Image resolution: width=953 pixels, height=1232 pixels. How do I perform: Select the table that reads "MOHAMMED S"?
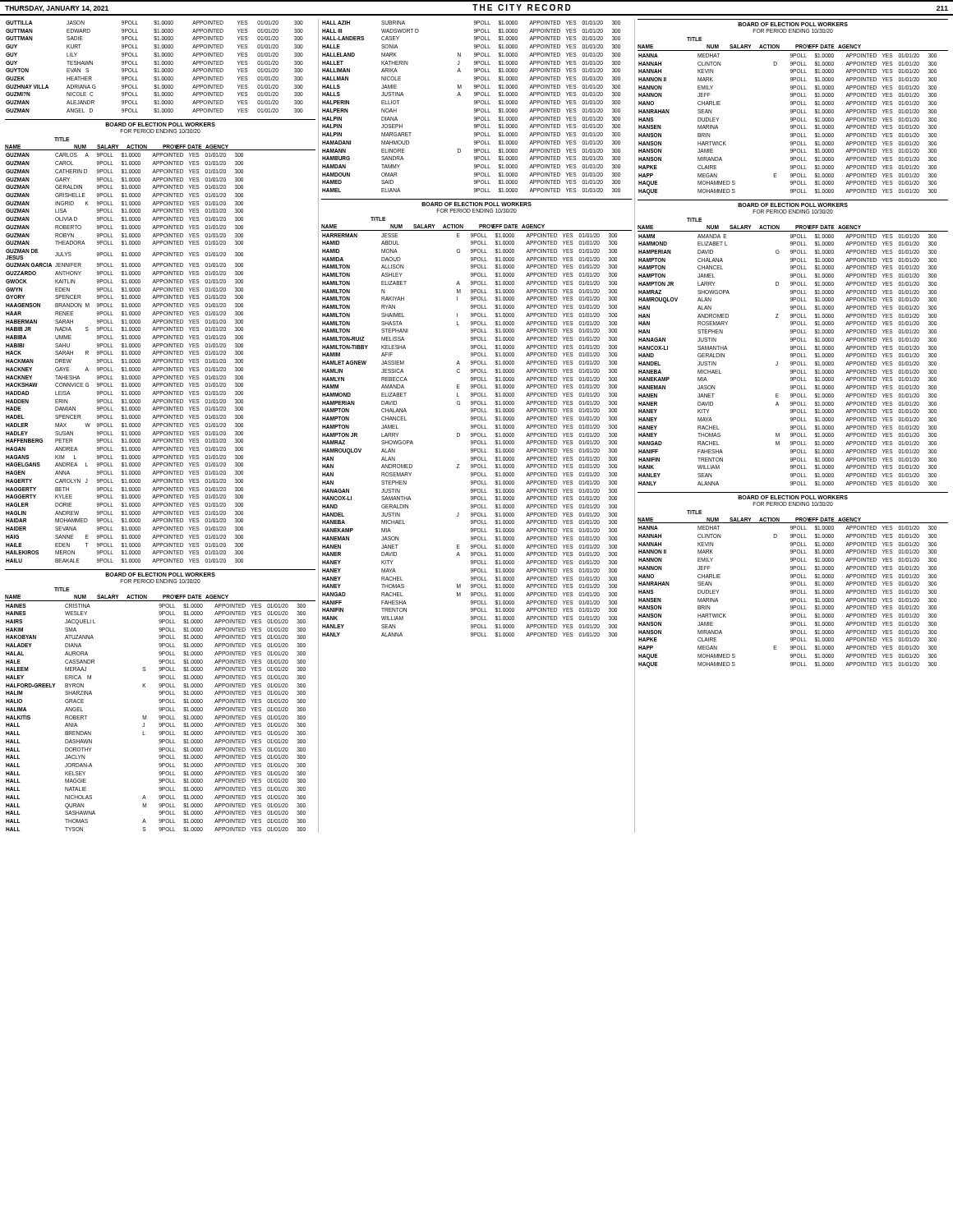[793, 343]
